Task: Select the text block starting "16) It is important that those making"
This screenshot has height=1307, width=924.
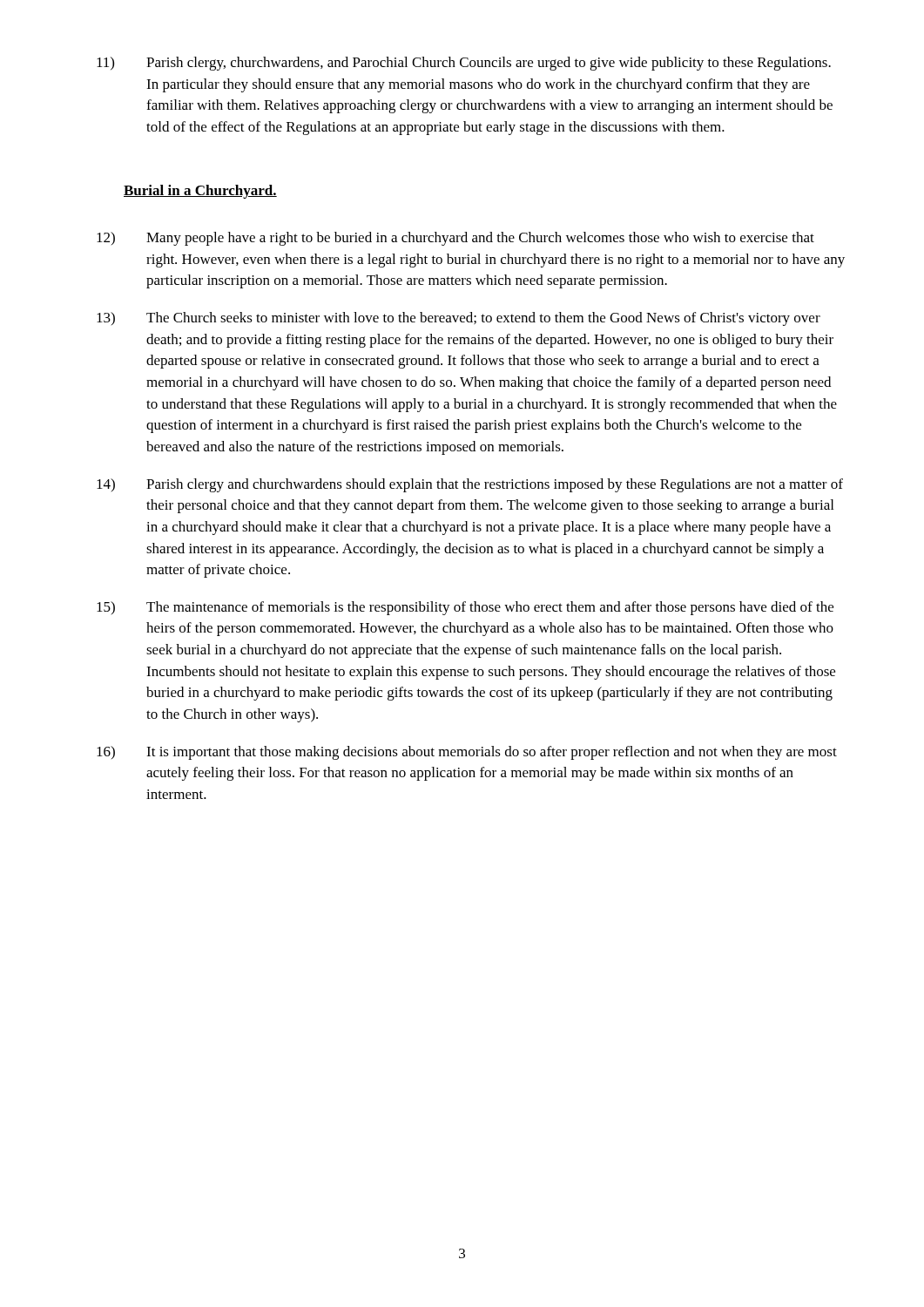Action: click(471, 773)
